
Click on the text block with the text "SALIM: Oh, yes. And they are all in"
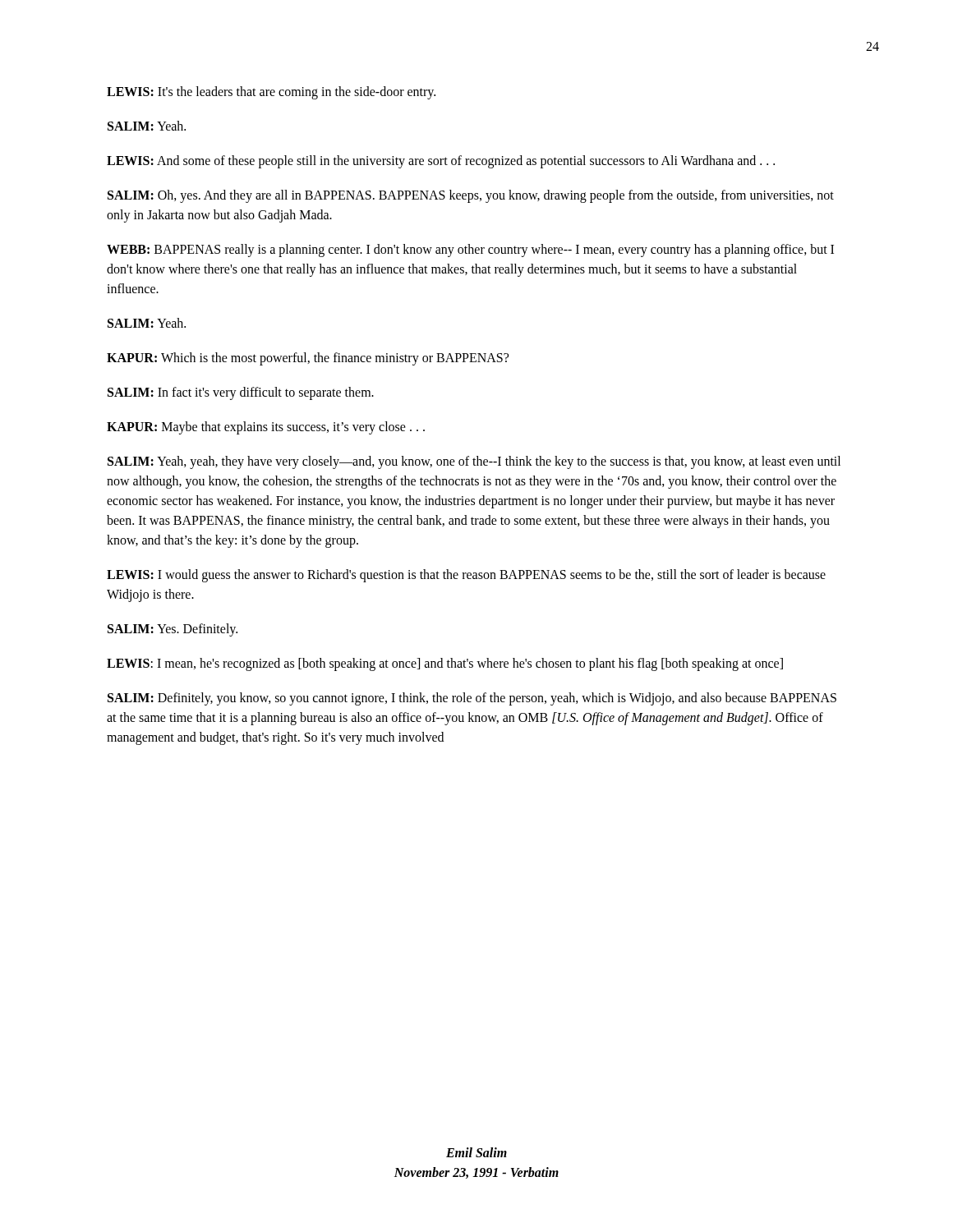pos(470,205)
